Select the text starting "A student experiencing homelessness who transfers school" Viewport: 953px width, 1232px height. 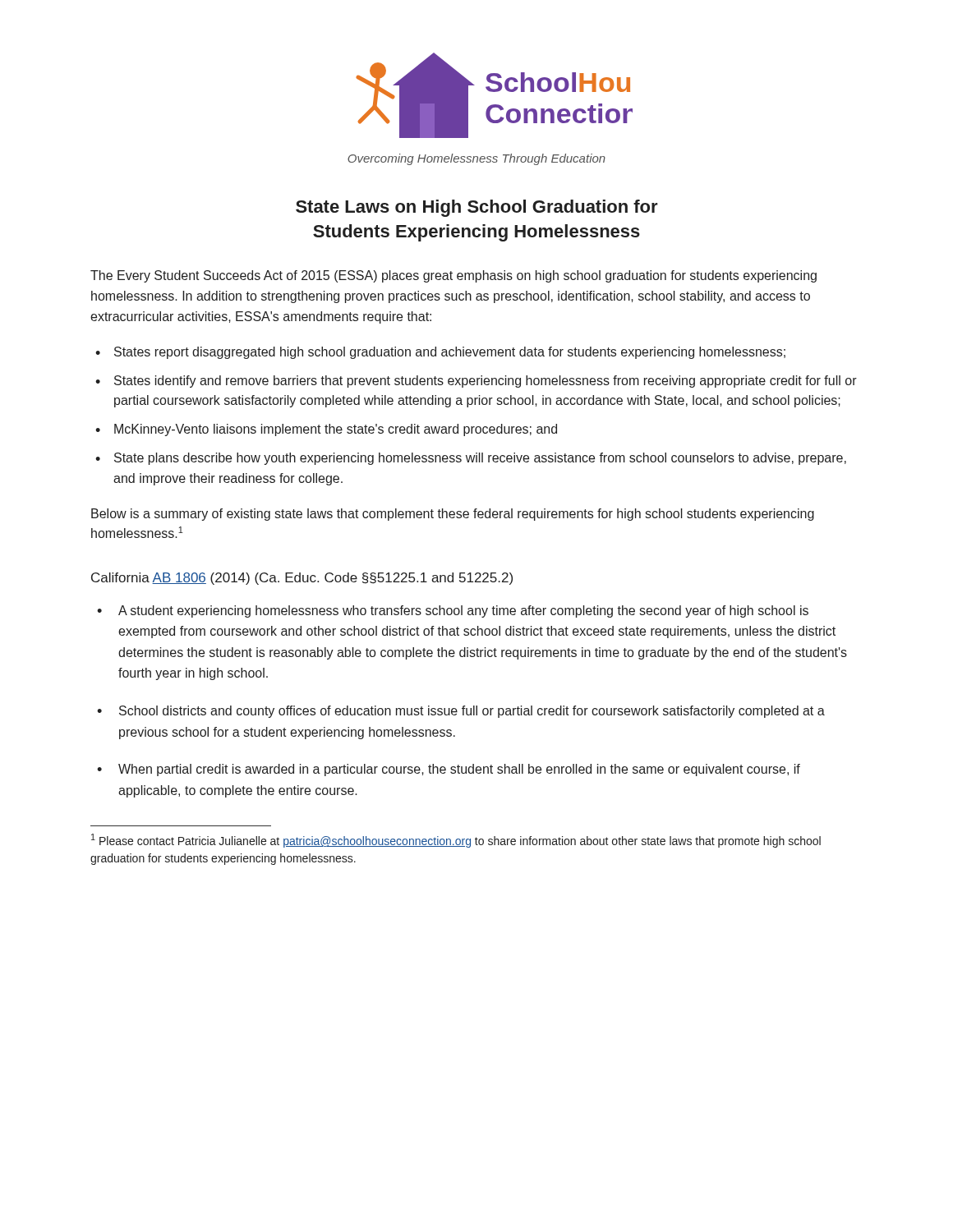tap(483, 642)
